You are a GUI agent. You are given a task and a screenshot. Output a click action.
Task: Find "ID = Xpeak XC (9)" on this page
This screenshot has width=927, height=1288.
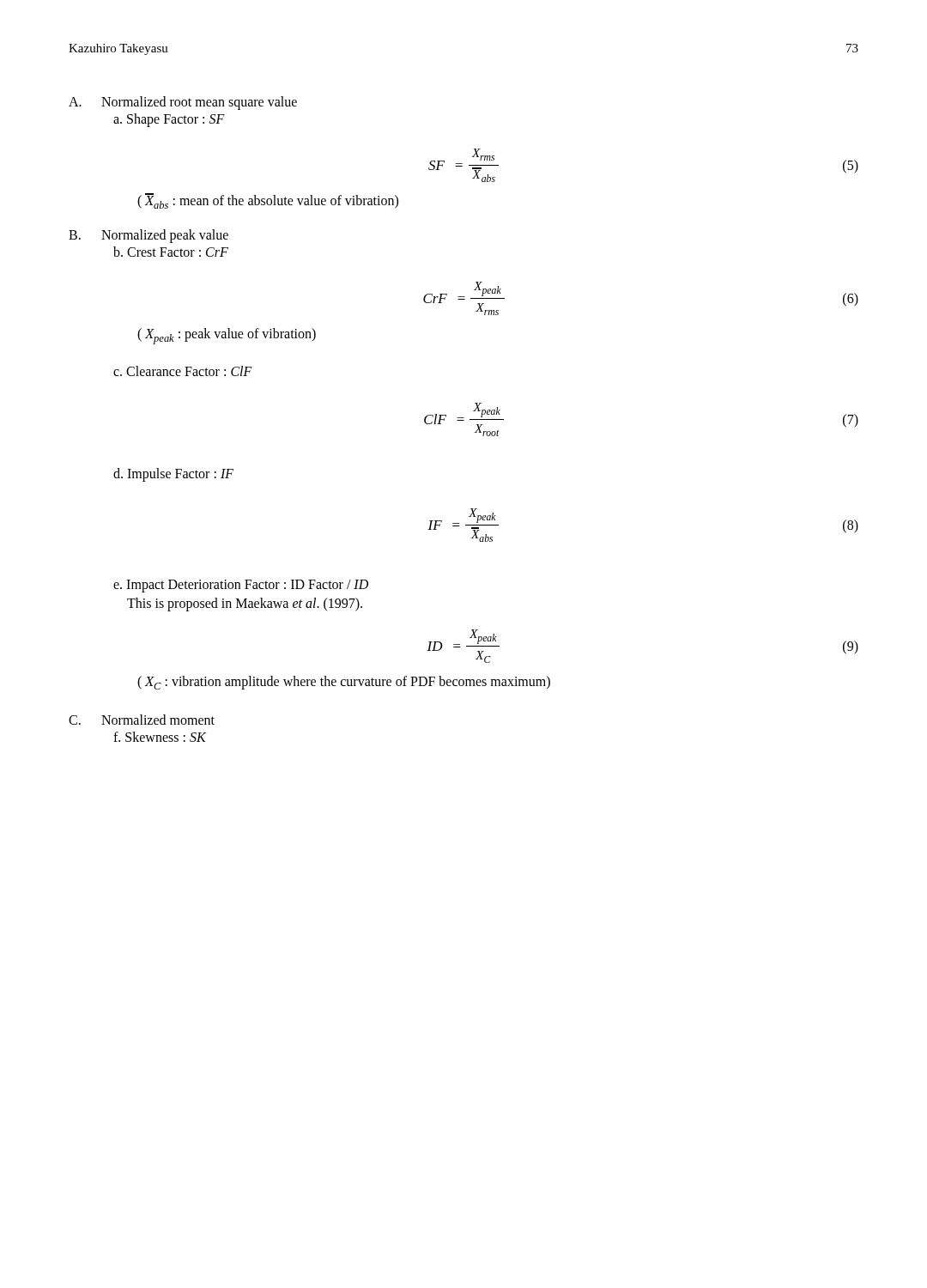(483, 646)
